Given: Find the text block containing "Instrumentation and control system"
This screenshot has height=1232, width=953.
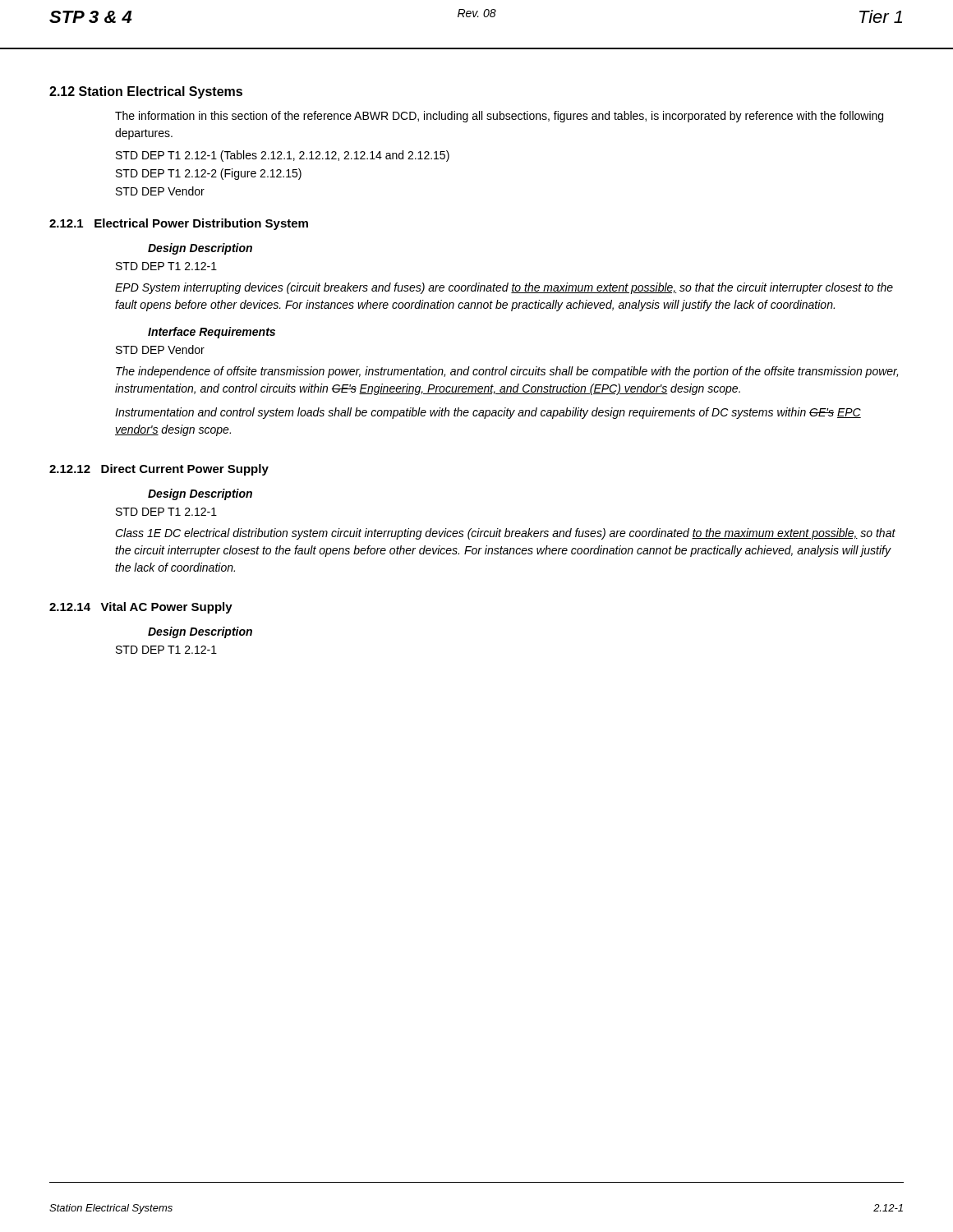Looking at the screenshot, I should point(488,421).
